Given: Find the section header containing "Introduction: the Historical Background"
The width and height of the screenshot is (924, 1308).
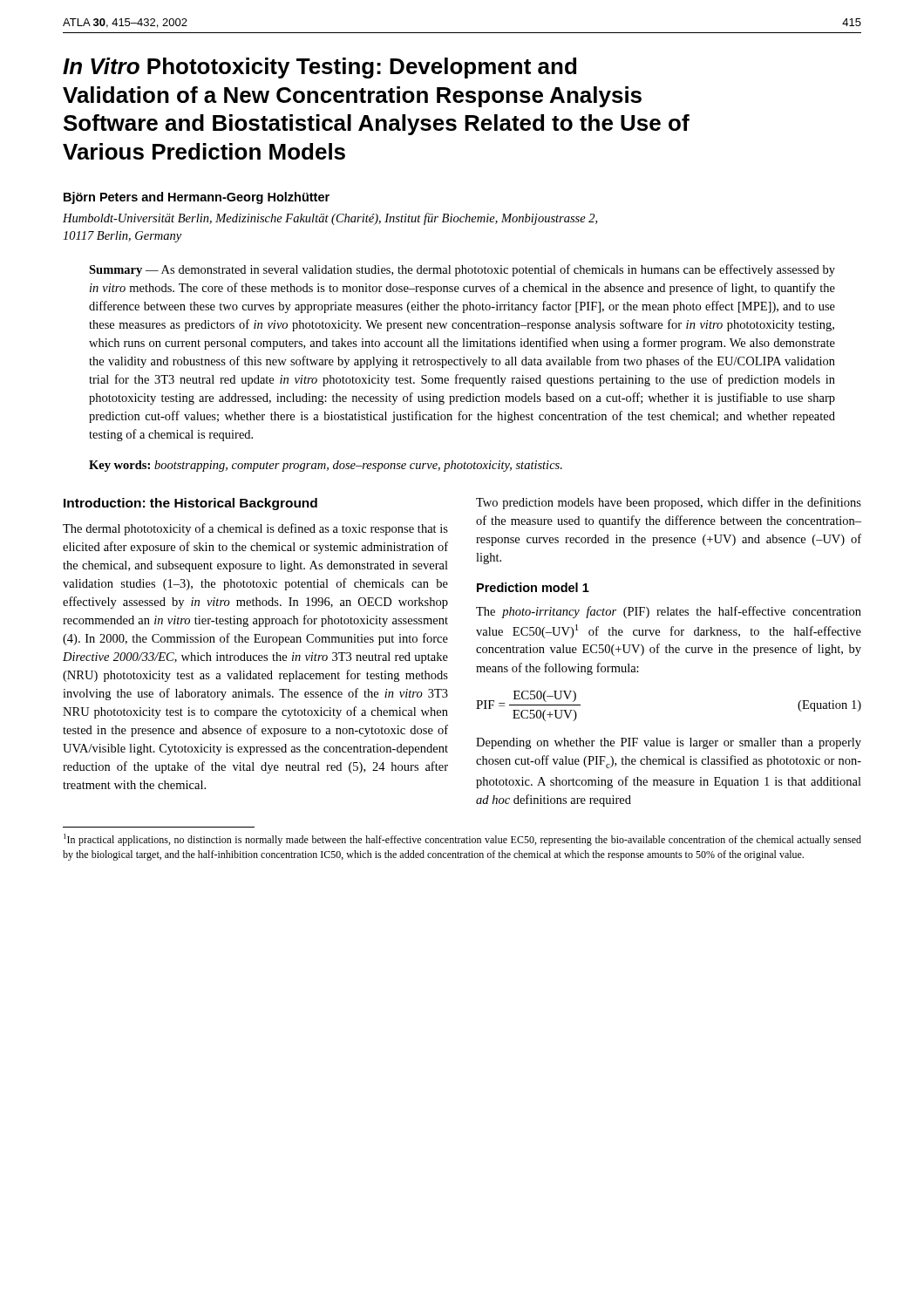Looking at the screenshot, I should [190, 502].
